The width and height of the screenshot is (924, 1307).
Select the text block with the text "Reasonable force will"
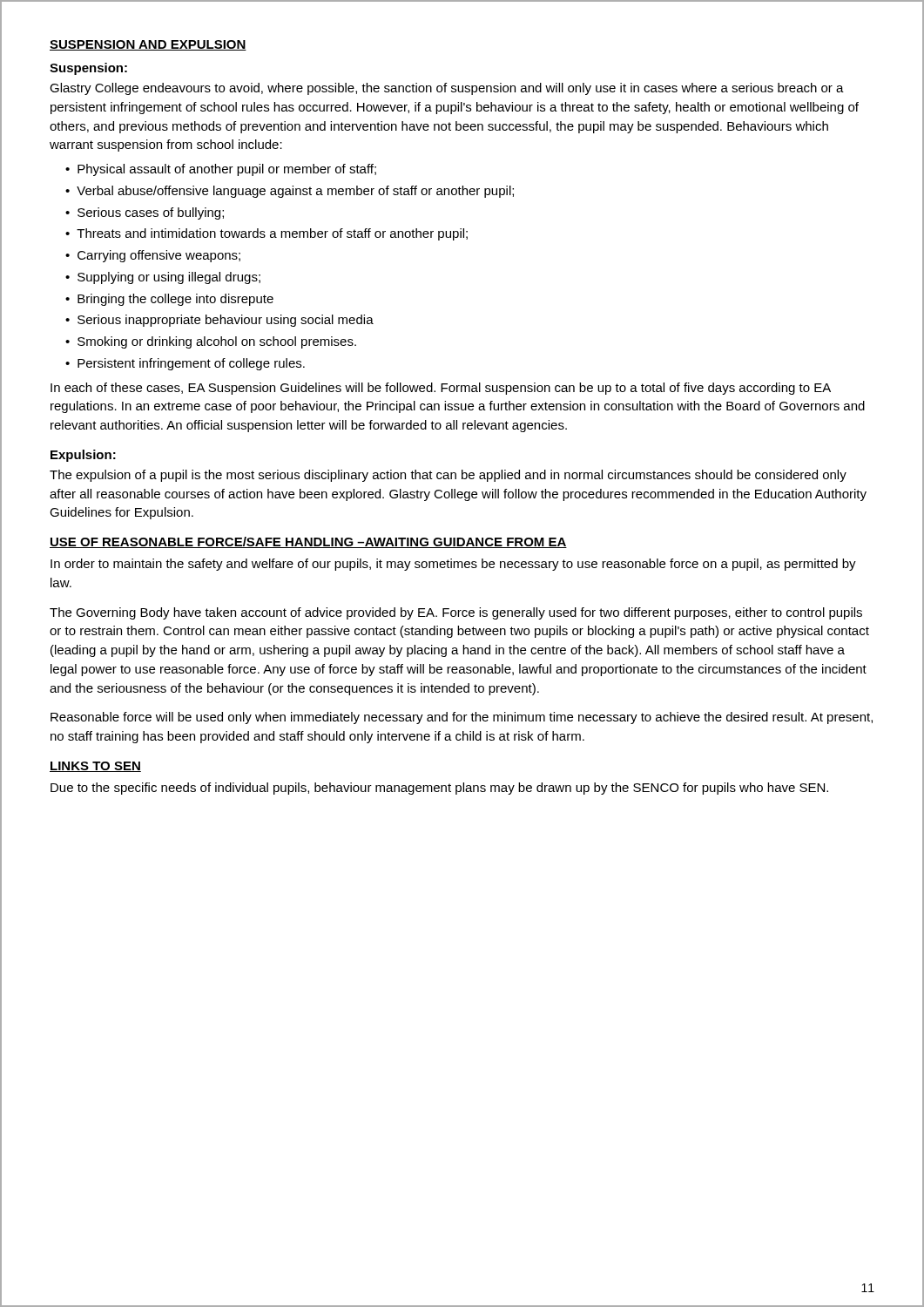(462, 727)
